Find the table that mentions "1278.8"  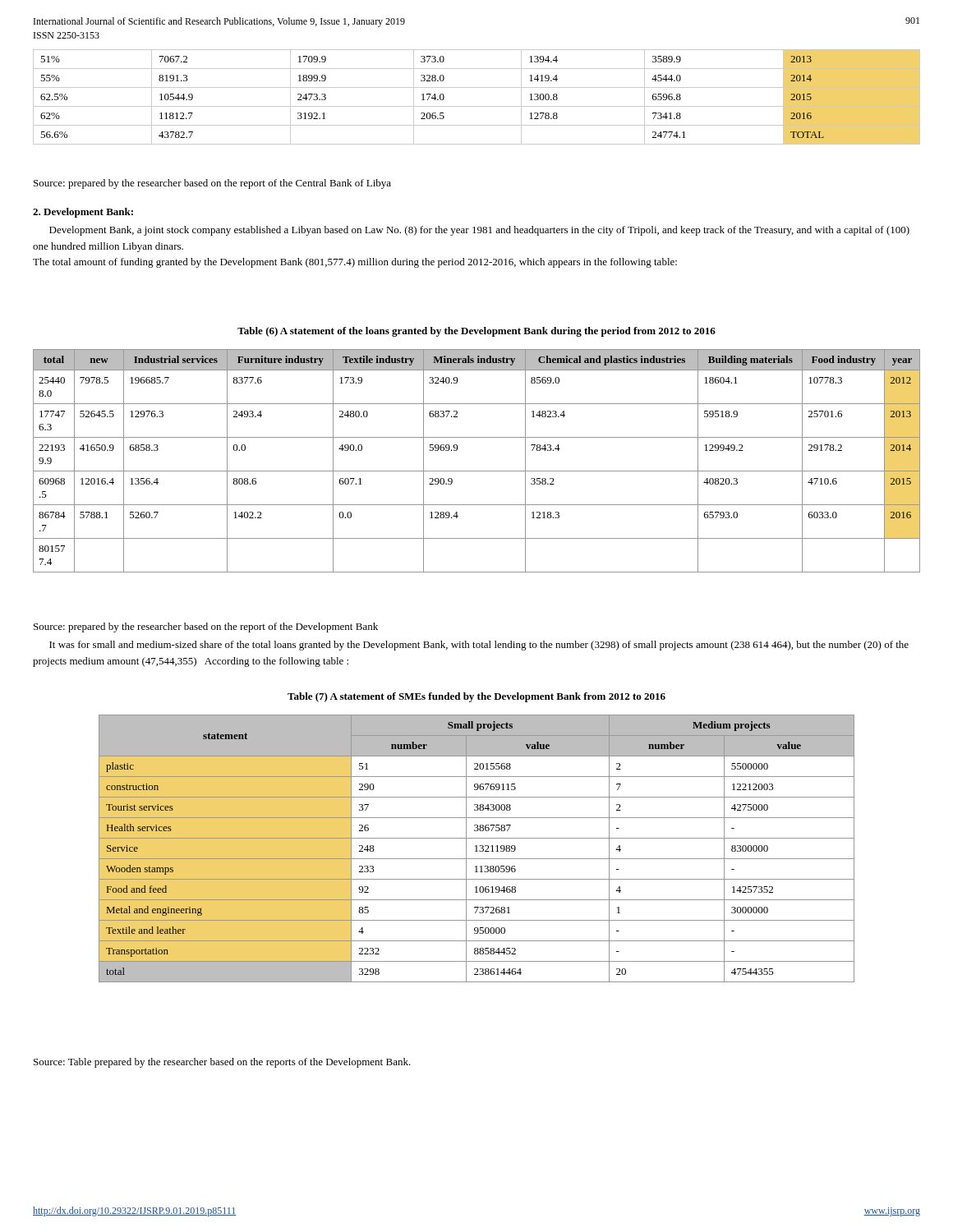(x=476, y=97)
